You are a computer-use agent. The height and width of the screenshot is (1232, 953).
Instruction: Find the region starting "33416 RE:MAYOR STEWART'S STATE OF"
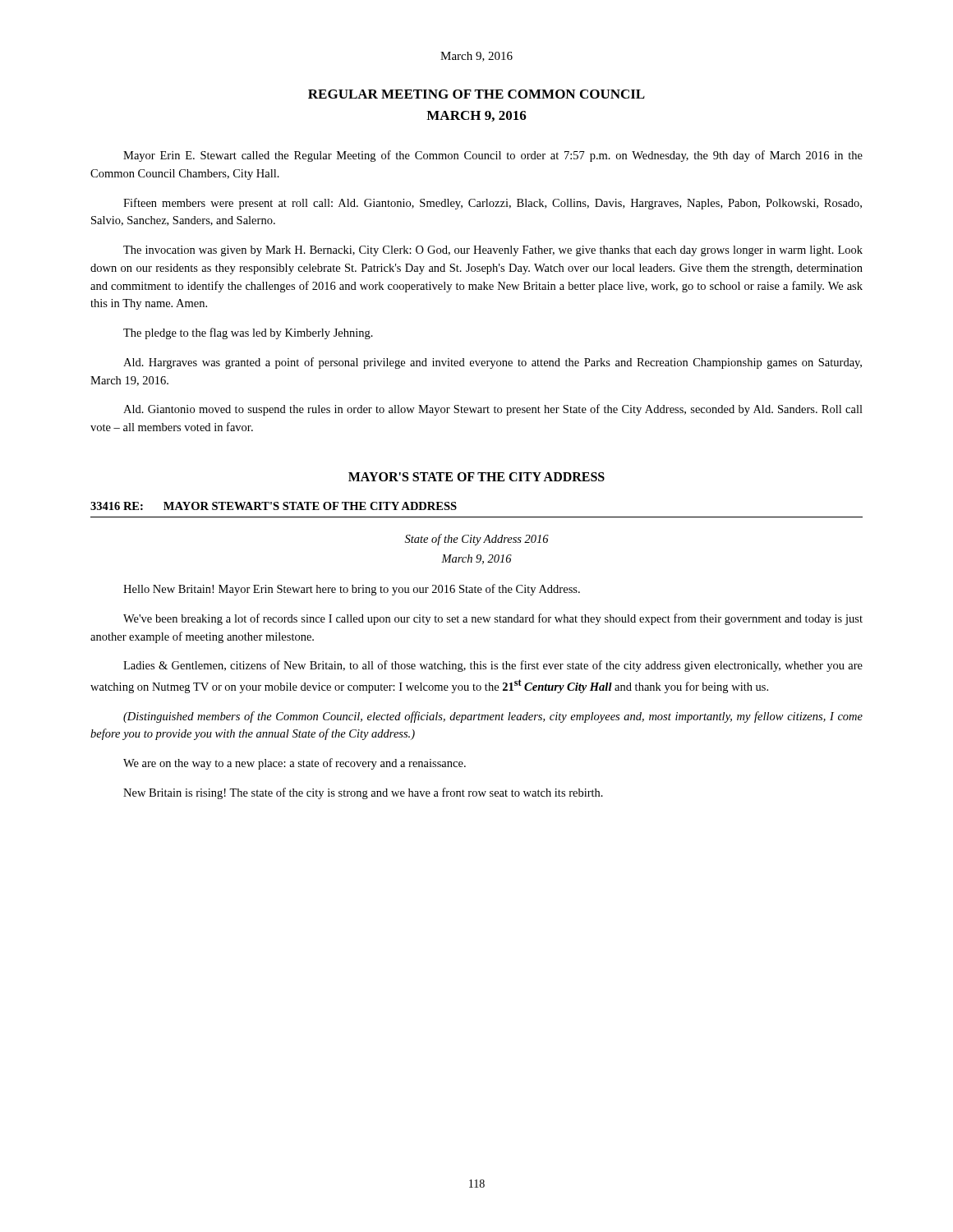[274, 506]
